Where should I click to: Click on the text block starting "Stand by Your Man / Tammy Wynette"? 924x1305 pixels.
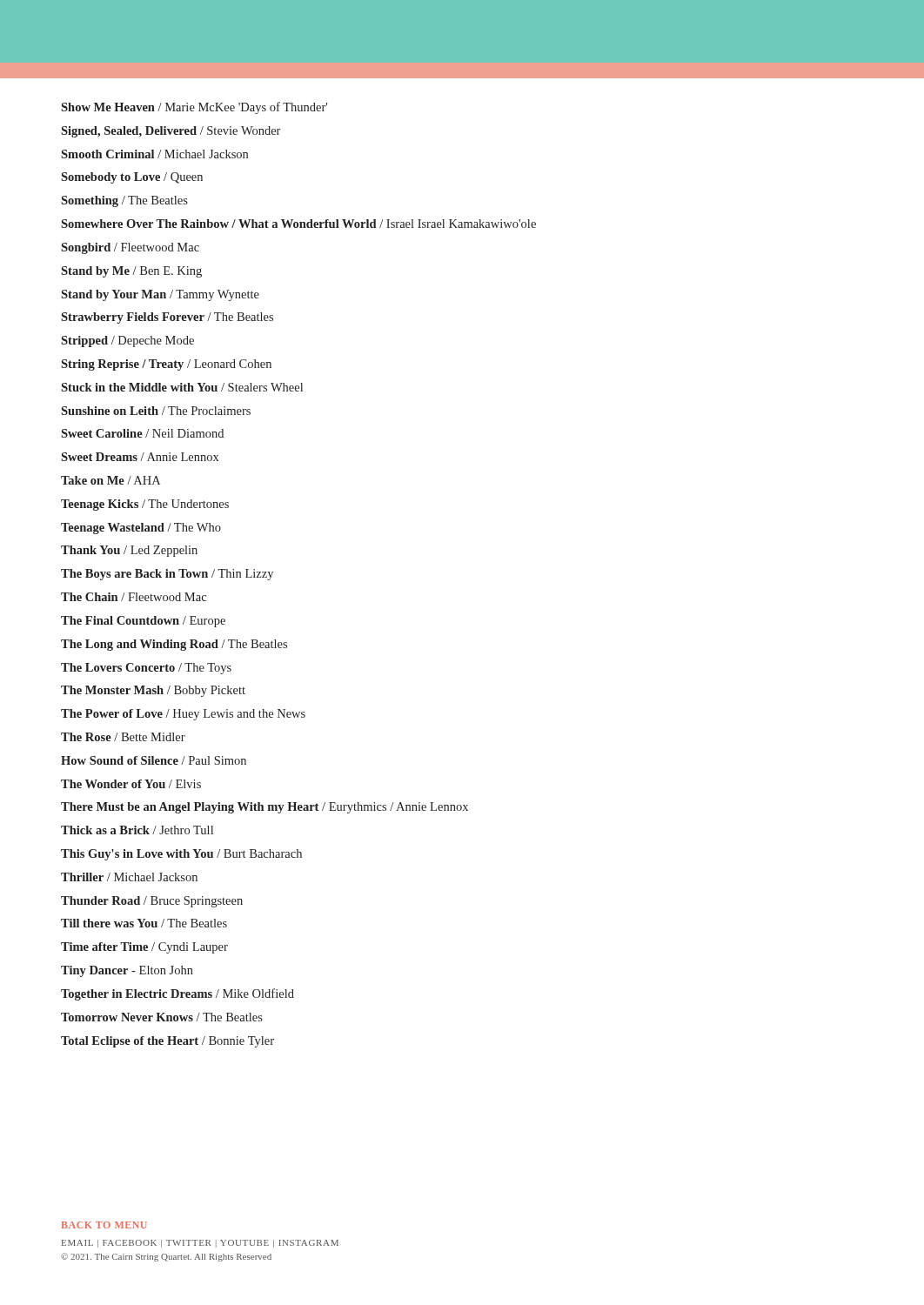pos(160,294)
